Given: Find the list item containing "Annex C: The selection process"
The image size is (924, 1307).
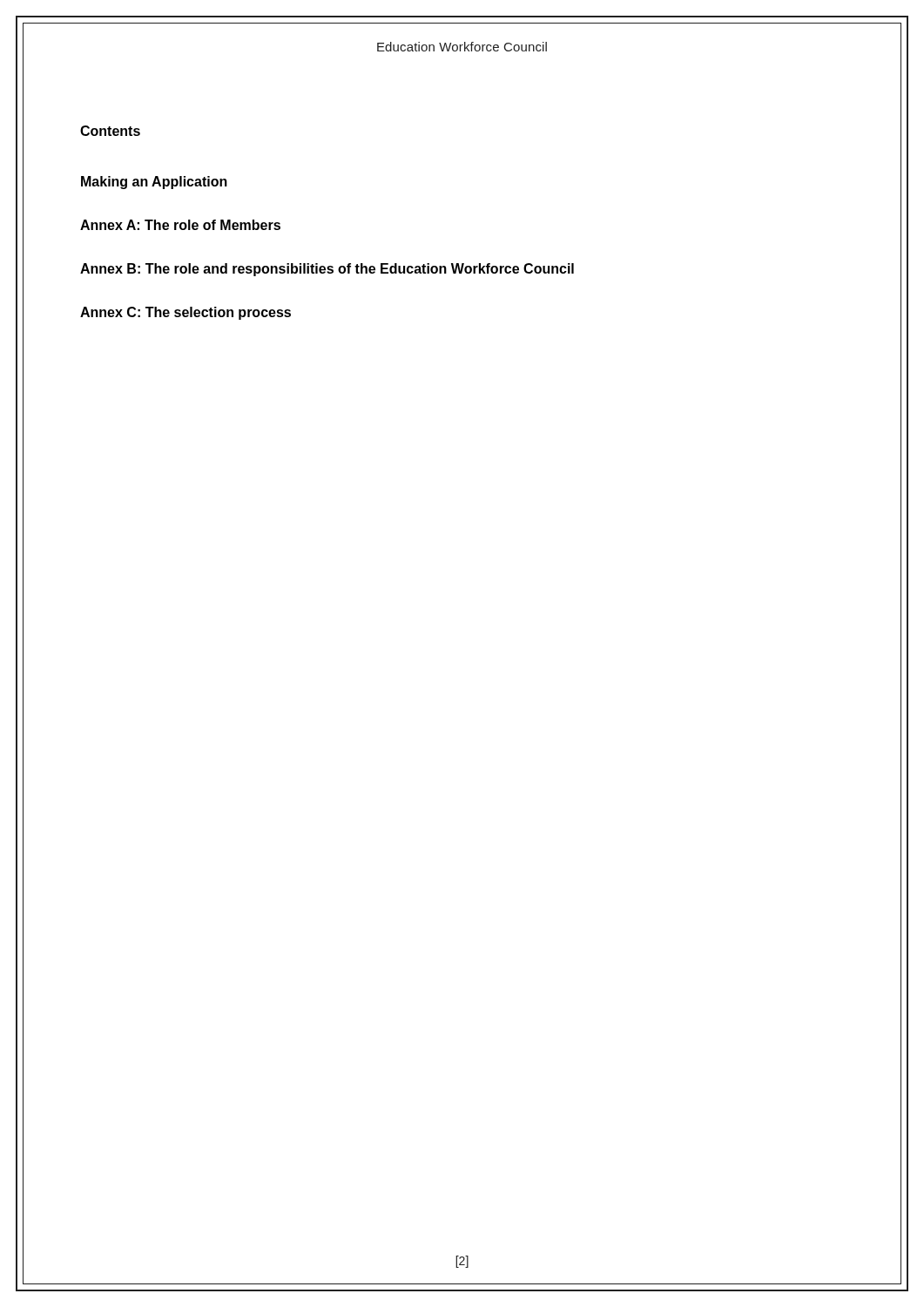Looking at the screenshot, I should tap(186, 312).
